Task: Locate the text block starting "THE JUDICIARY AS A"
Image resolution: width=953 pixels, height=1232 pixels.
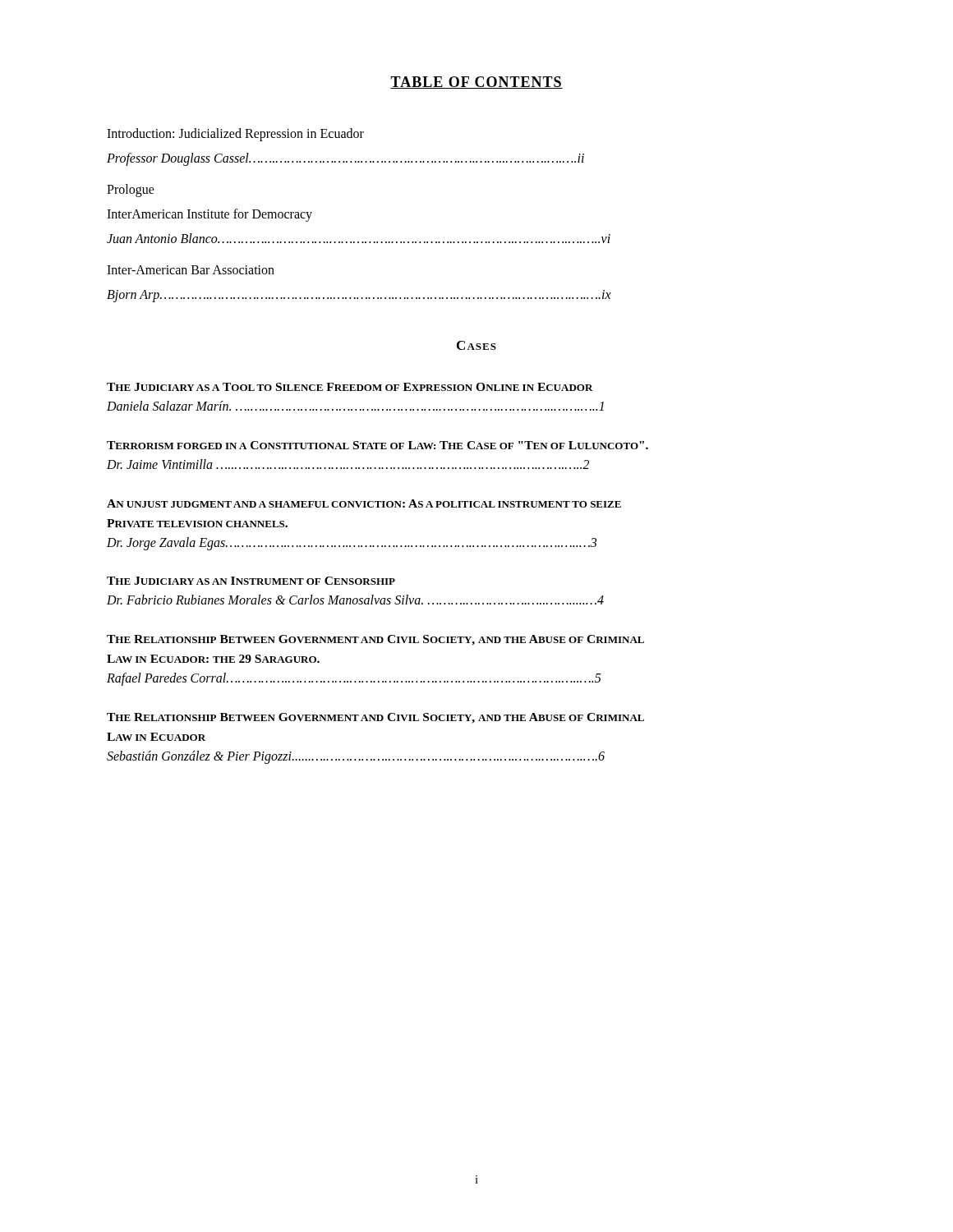Action: (x=476, y=397)
